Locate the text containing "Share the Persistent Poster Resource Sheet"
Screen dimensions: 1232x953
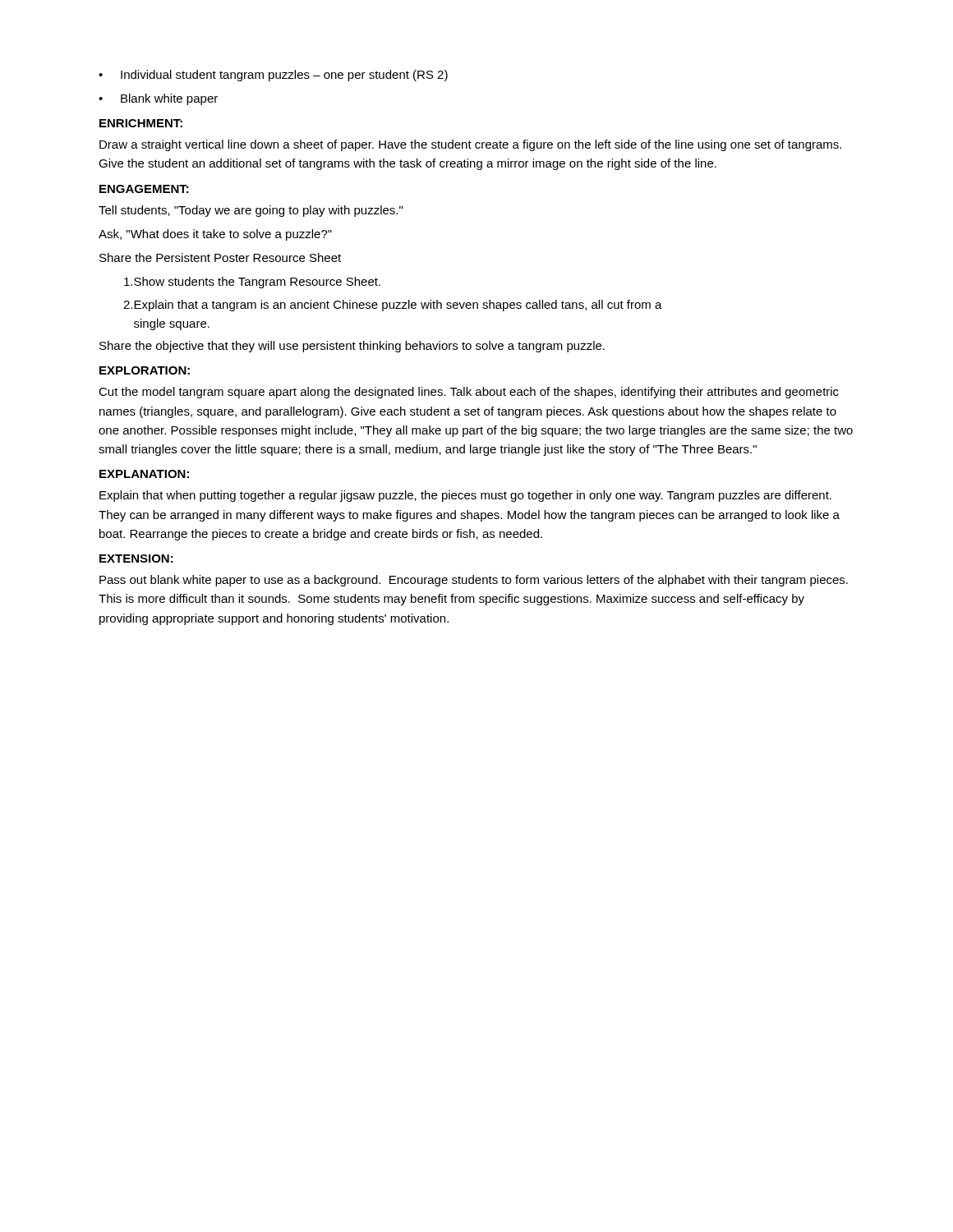coord(220,257)
